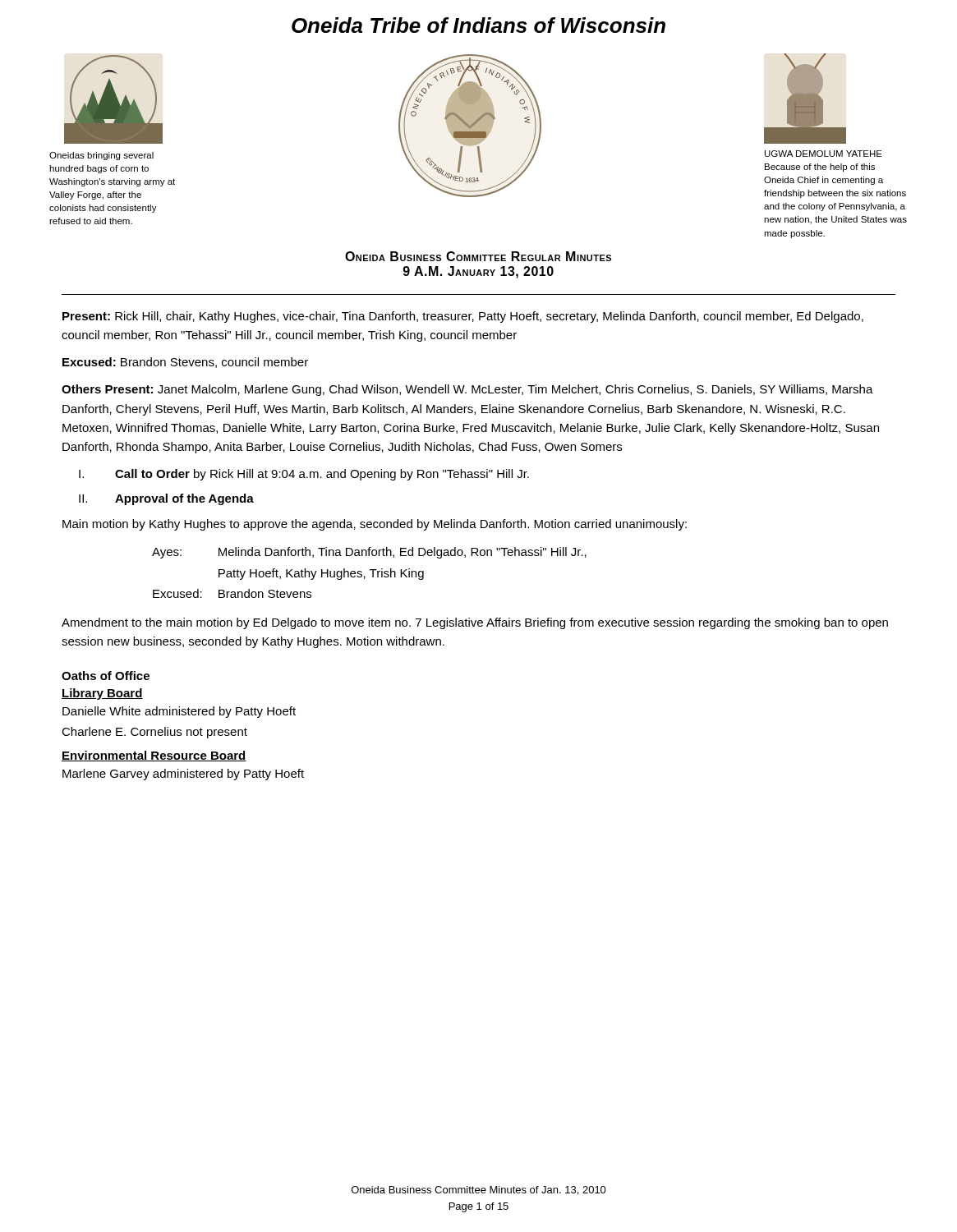Image resolution: width=957 pixels, height=1232 pixels.
Task: Click where it says "Oaths of Office"
Action: tap(106, 676)
